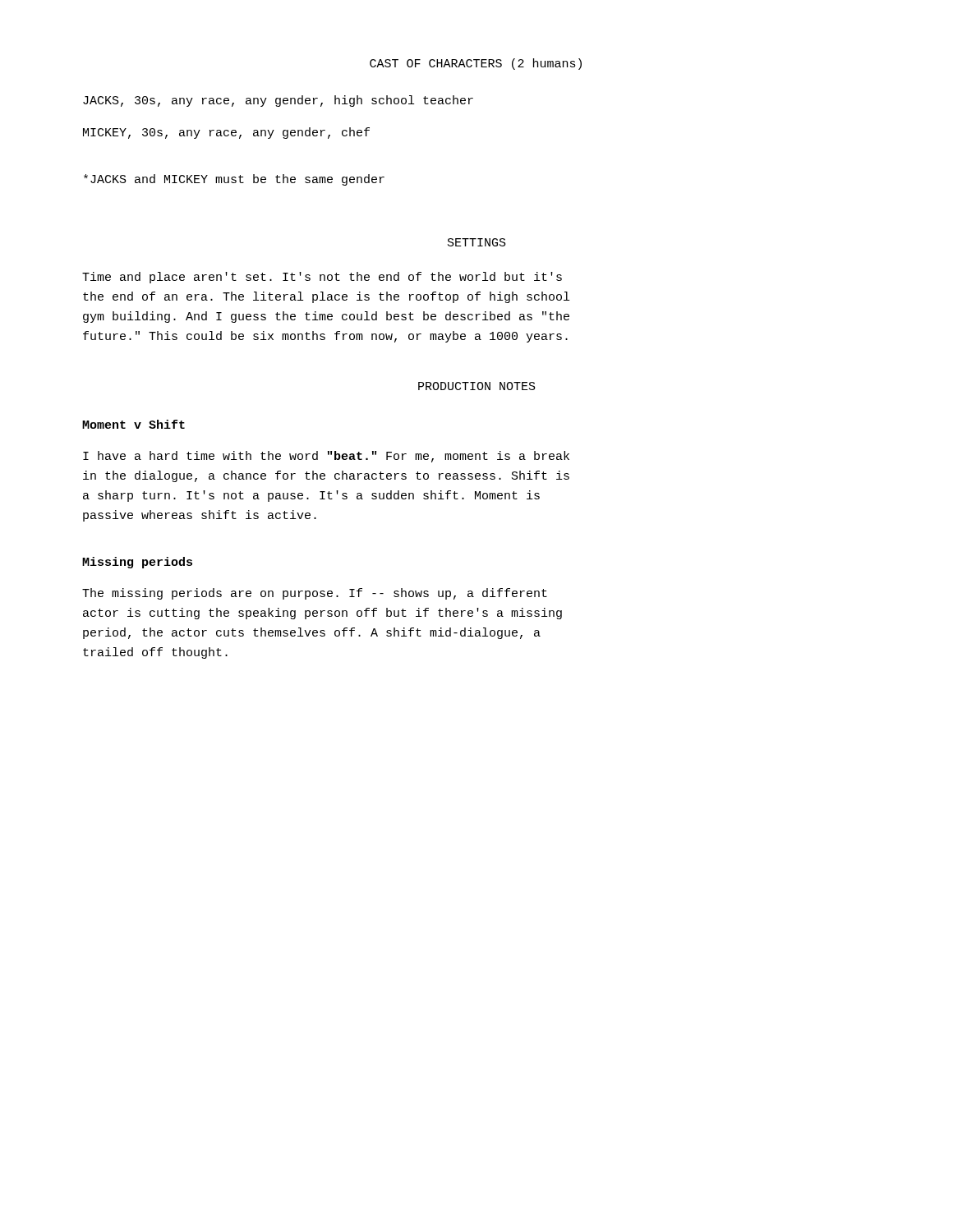
Task: Click the passage that begins "Time and place aren't set. It's not"
Action: 326,308
